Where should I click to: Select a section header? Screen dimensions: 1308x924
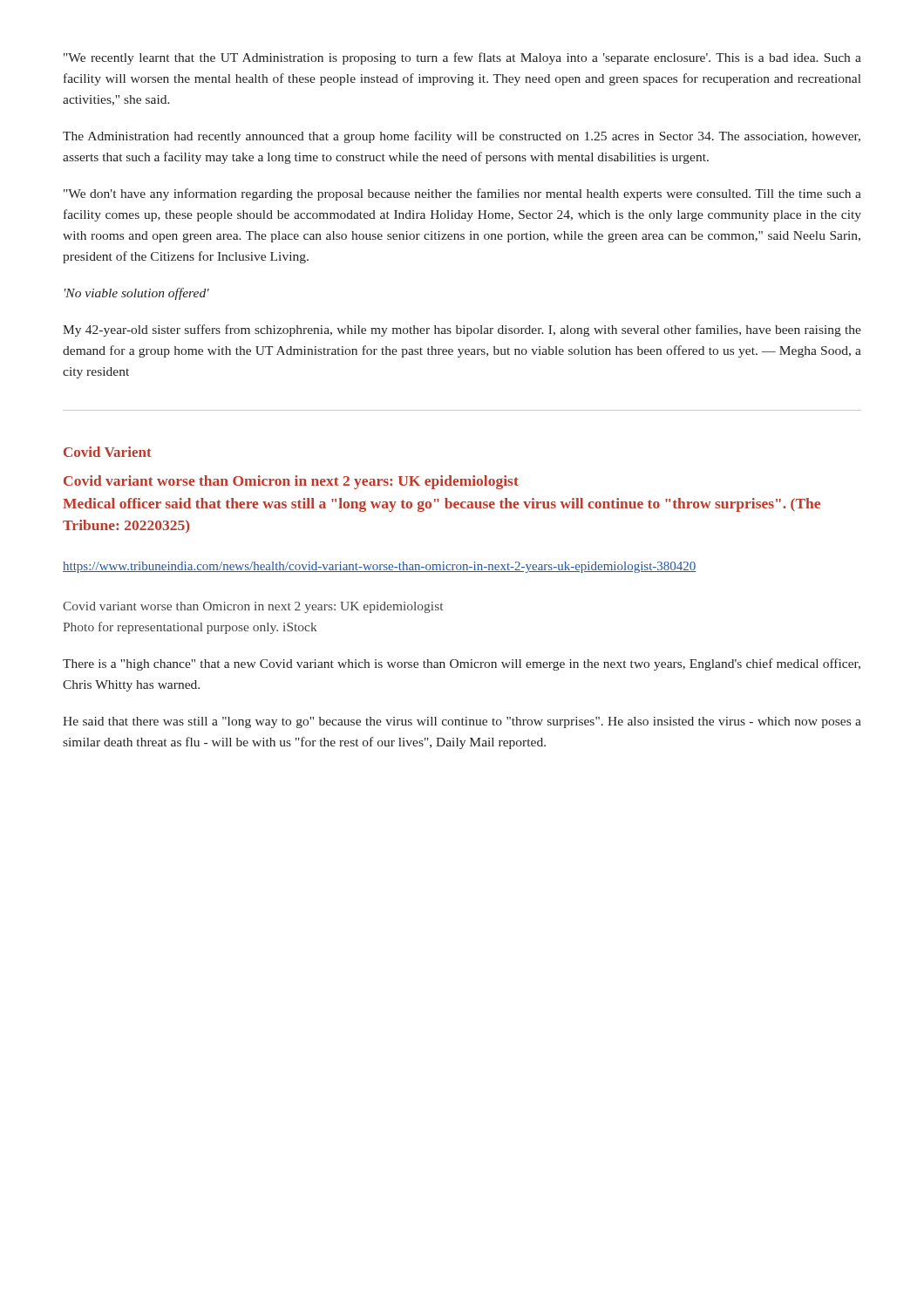pyautogui.click(x=107, y=452)
